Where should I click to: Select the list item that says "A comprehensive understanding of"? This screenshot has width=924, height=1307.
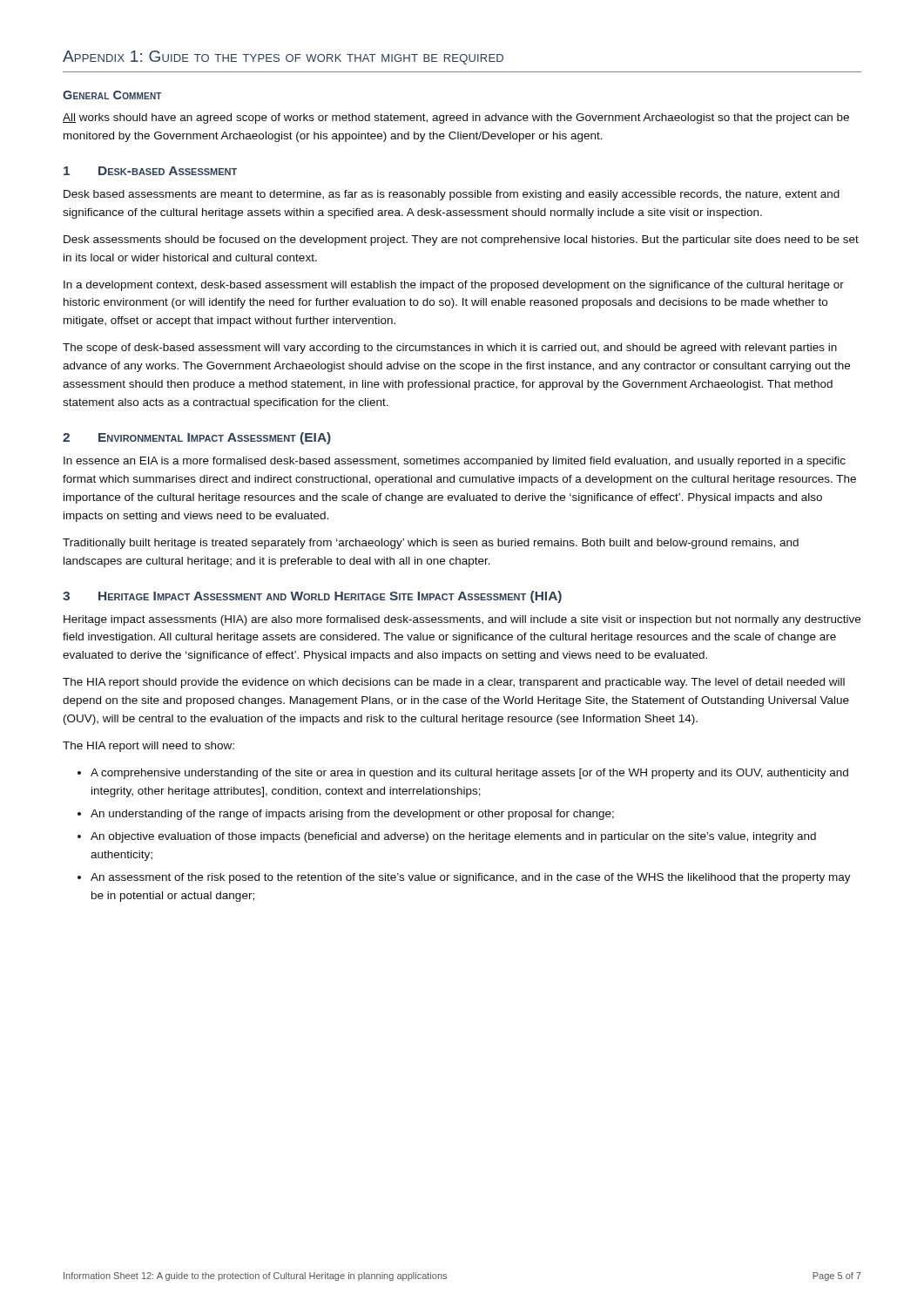click(x=476, y=782)
